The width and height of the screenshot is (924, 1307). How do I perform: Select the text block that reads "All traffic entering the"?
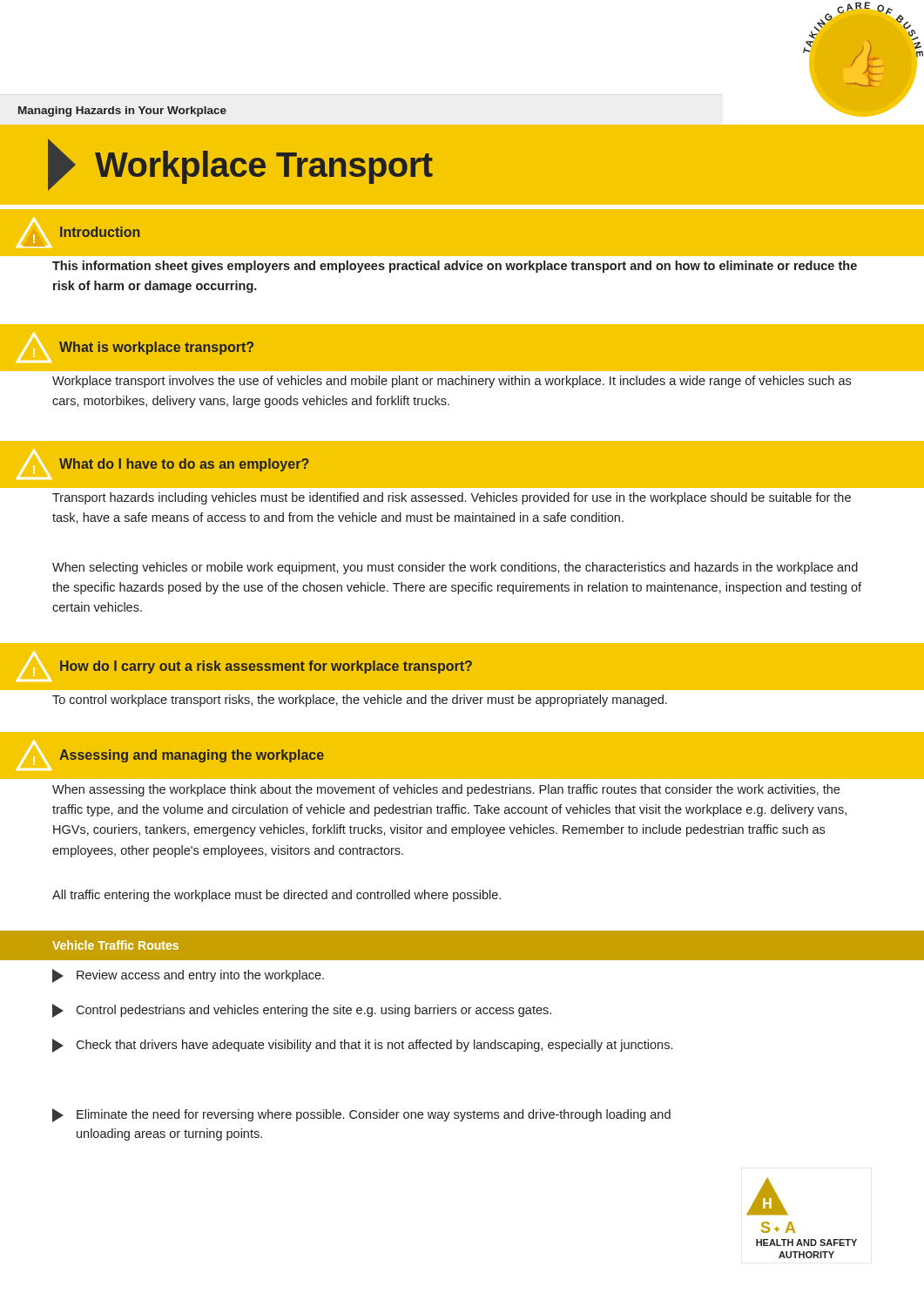(277, 895)
